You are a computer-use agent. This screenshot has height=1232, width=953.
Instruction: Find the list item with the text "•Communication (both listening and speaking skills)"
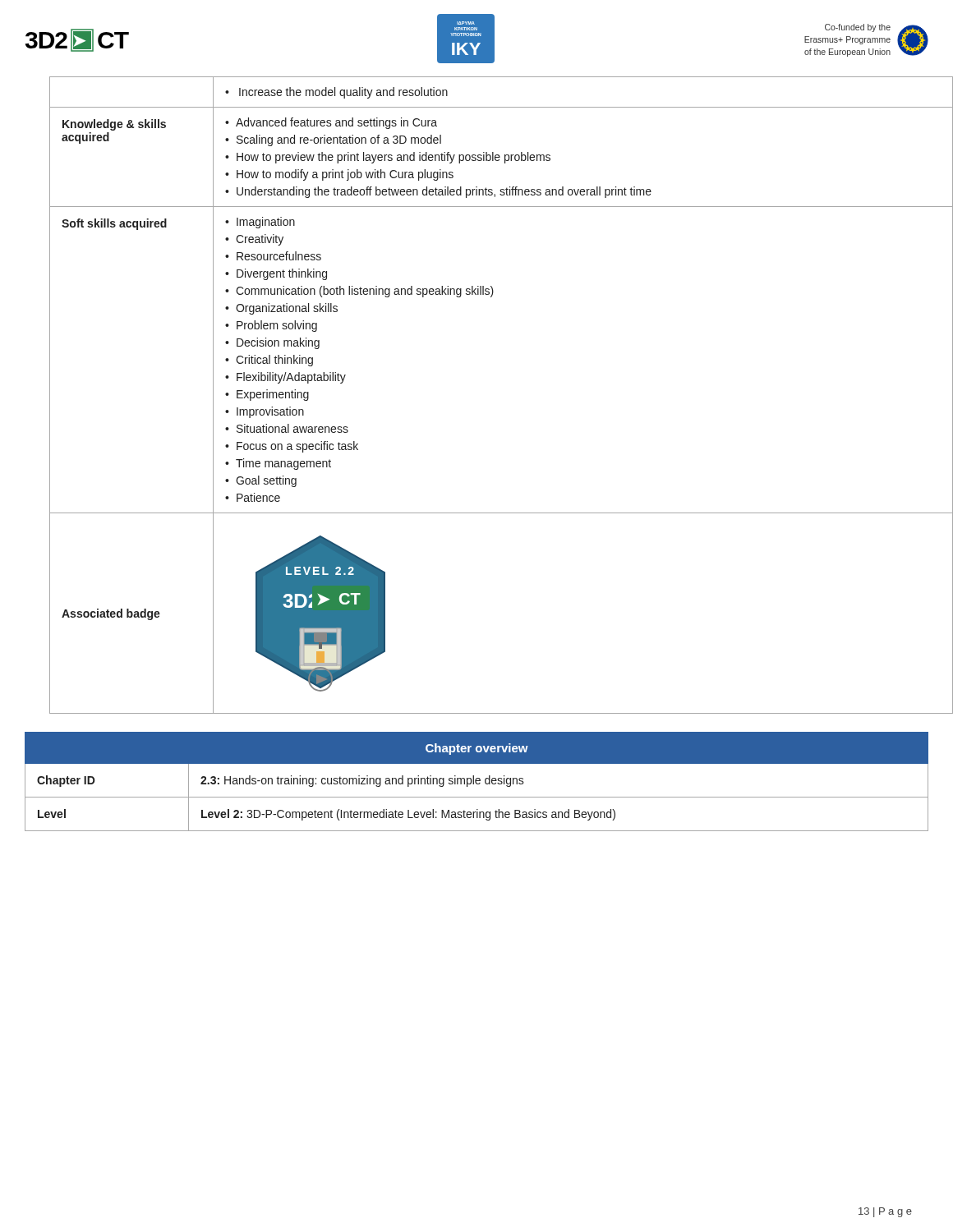(x=360, y=291)
